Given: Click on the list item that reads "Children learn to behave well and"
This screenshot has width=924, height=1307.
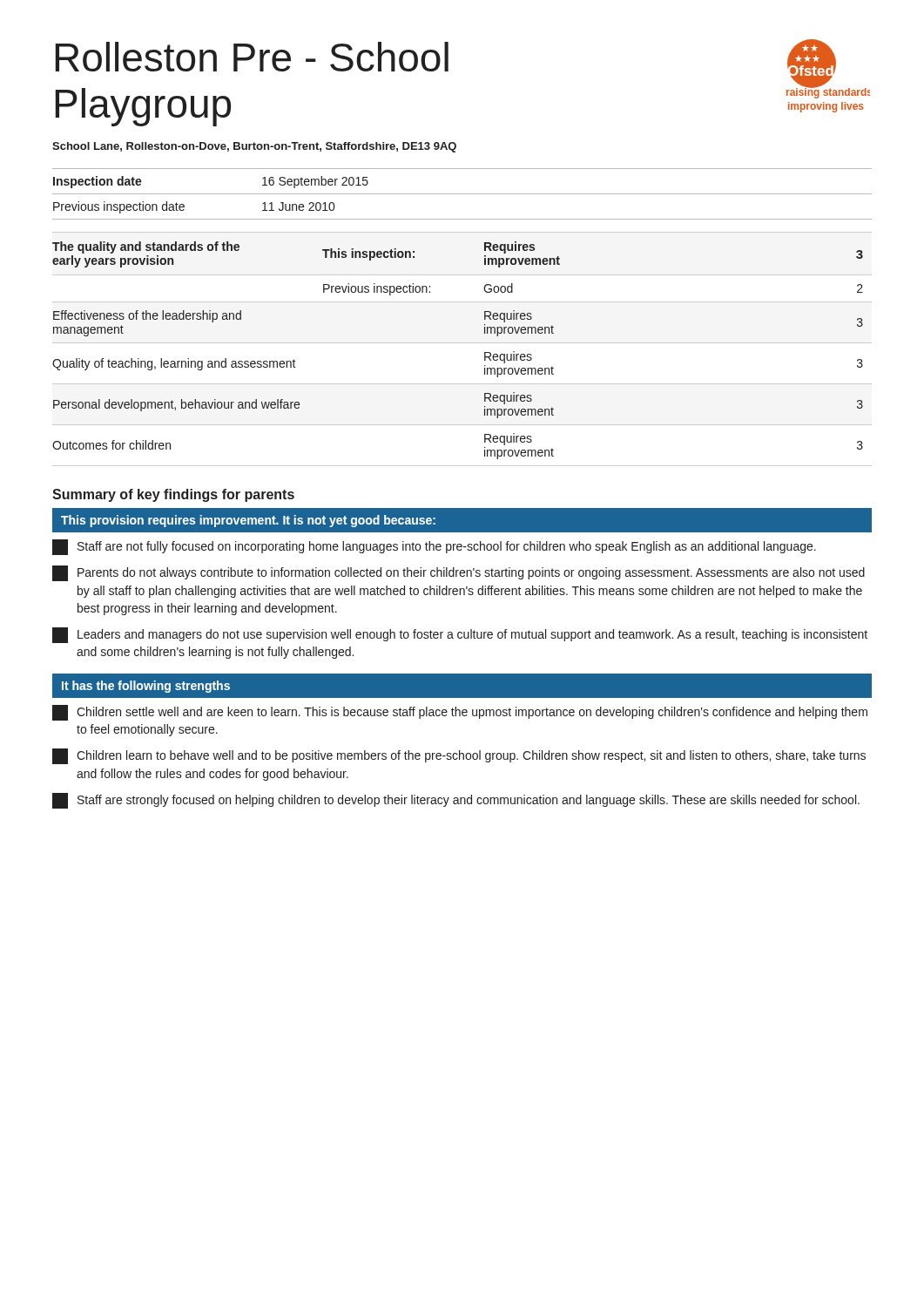Looking at the screenshot, I should (462, 765).
